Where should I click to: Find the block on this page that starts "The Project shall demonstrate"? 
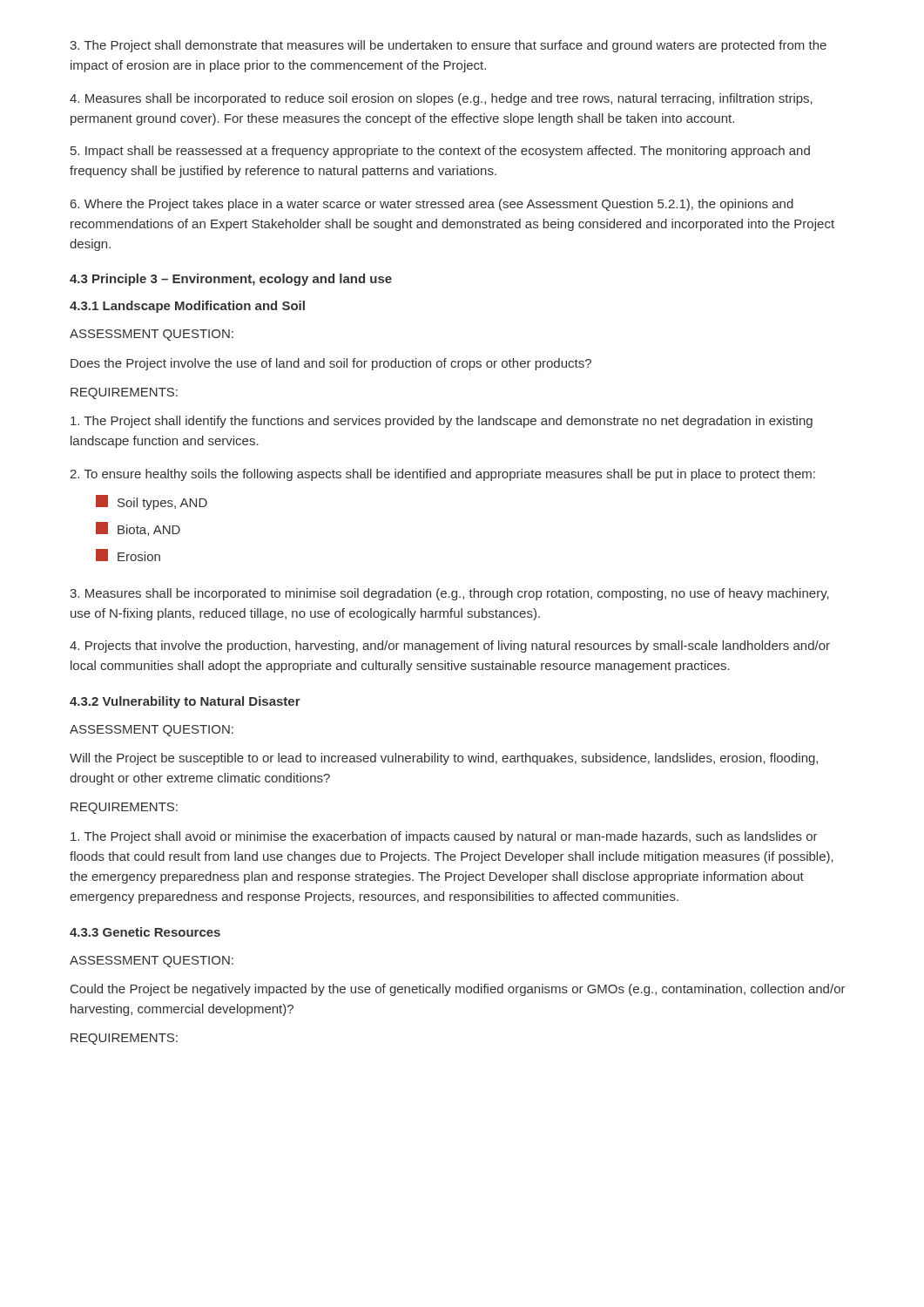(x=448, y=55)
